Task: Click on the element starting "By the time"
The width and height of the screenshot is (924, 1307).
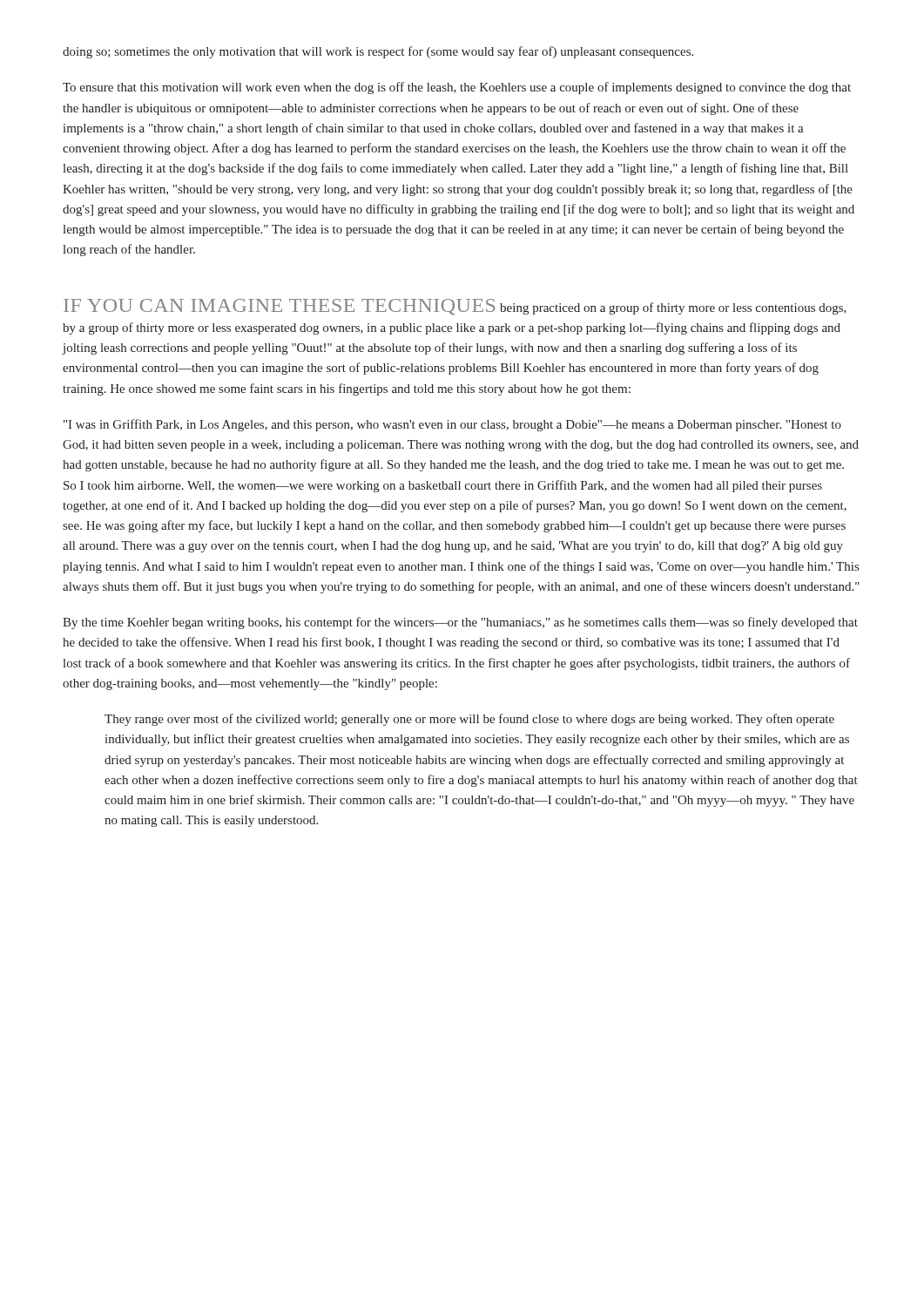Action: (460, 653)
